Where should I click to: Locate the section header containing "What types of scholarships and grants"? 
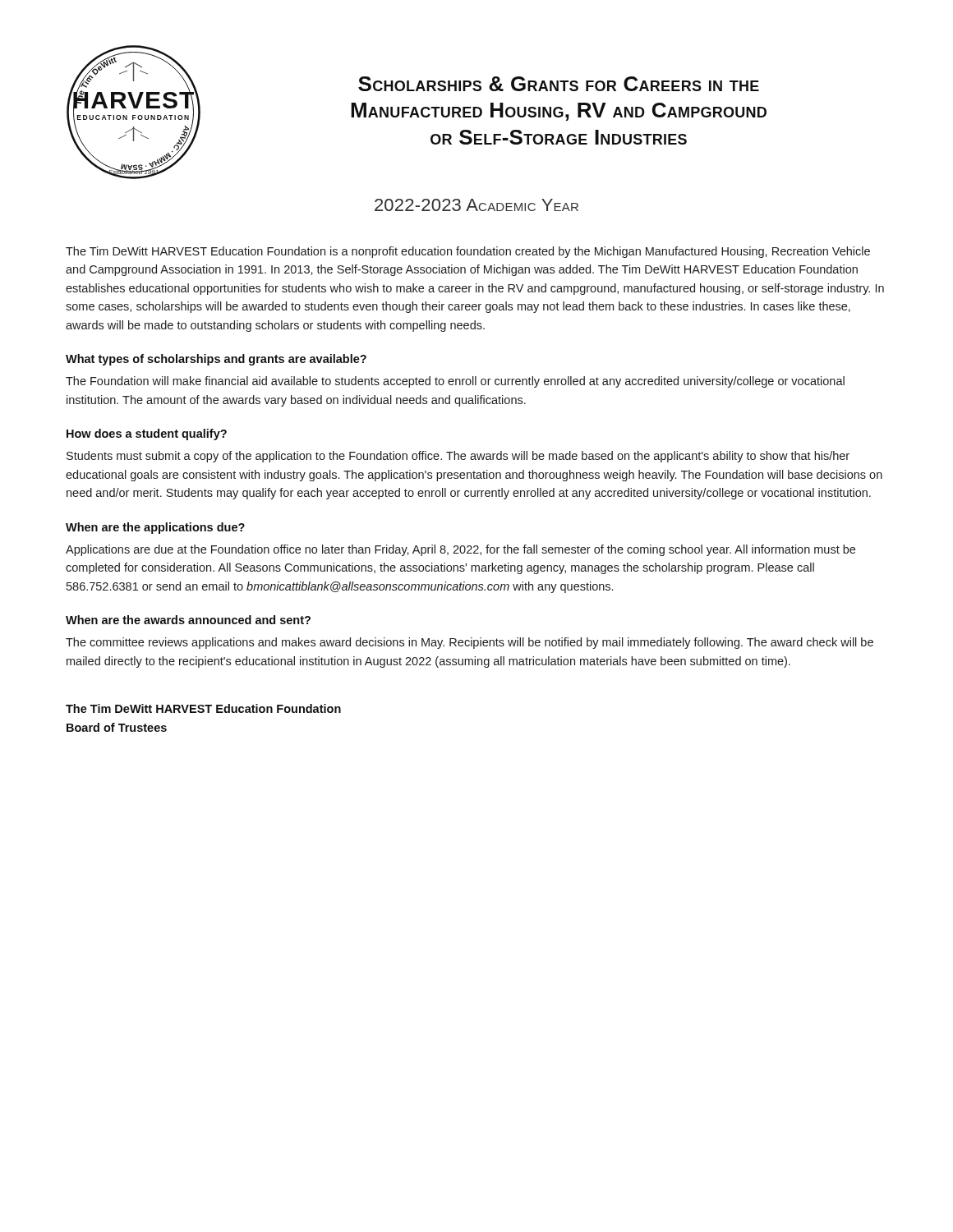coord(216,359)
